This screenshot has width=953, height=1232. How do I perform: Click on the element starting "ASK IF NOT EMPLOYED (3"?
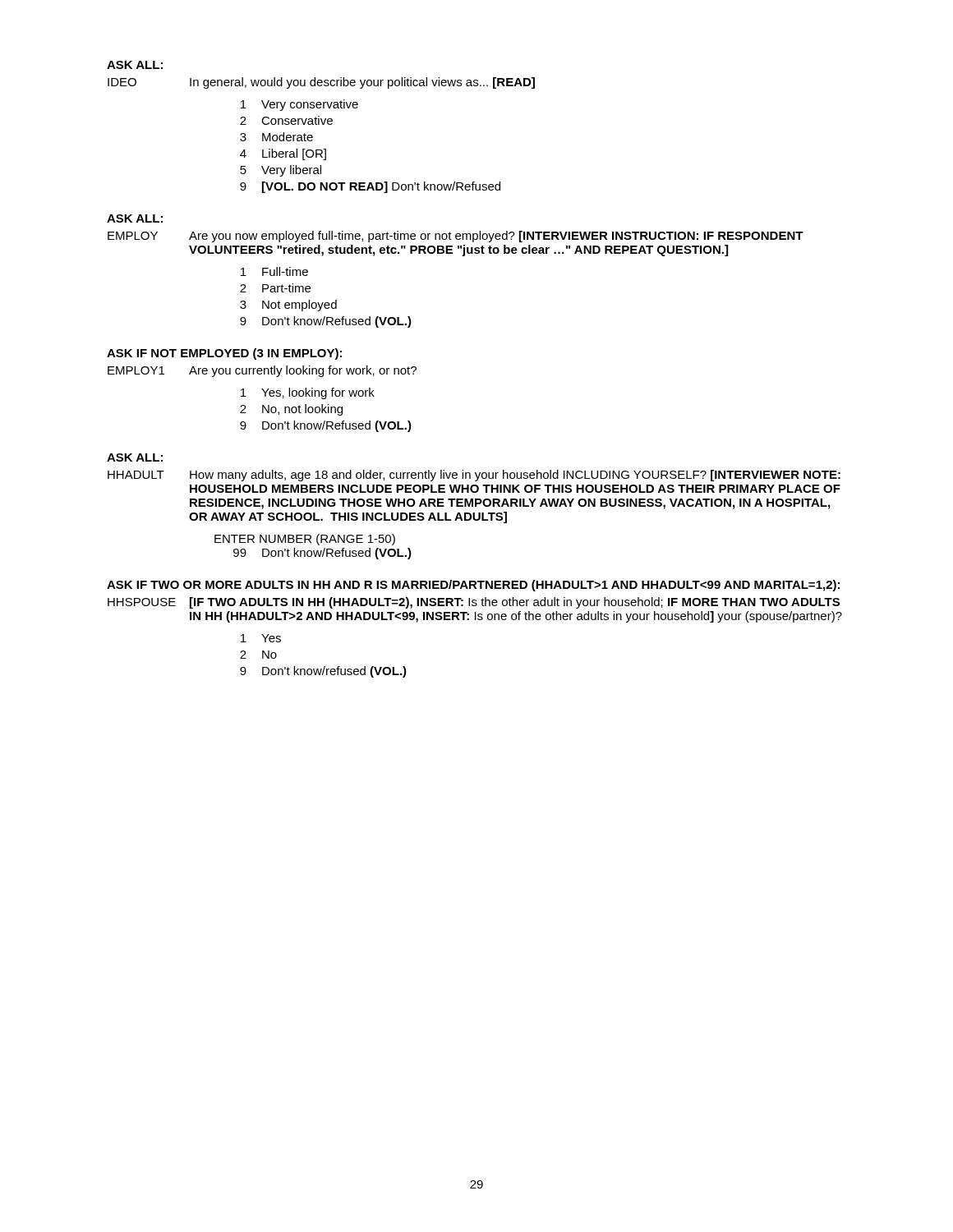tap(225, 353)
